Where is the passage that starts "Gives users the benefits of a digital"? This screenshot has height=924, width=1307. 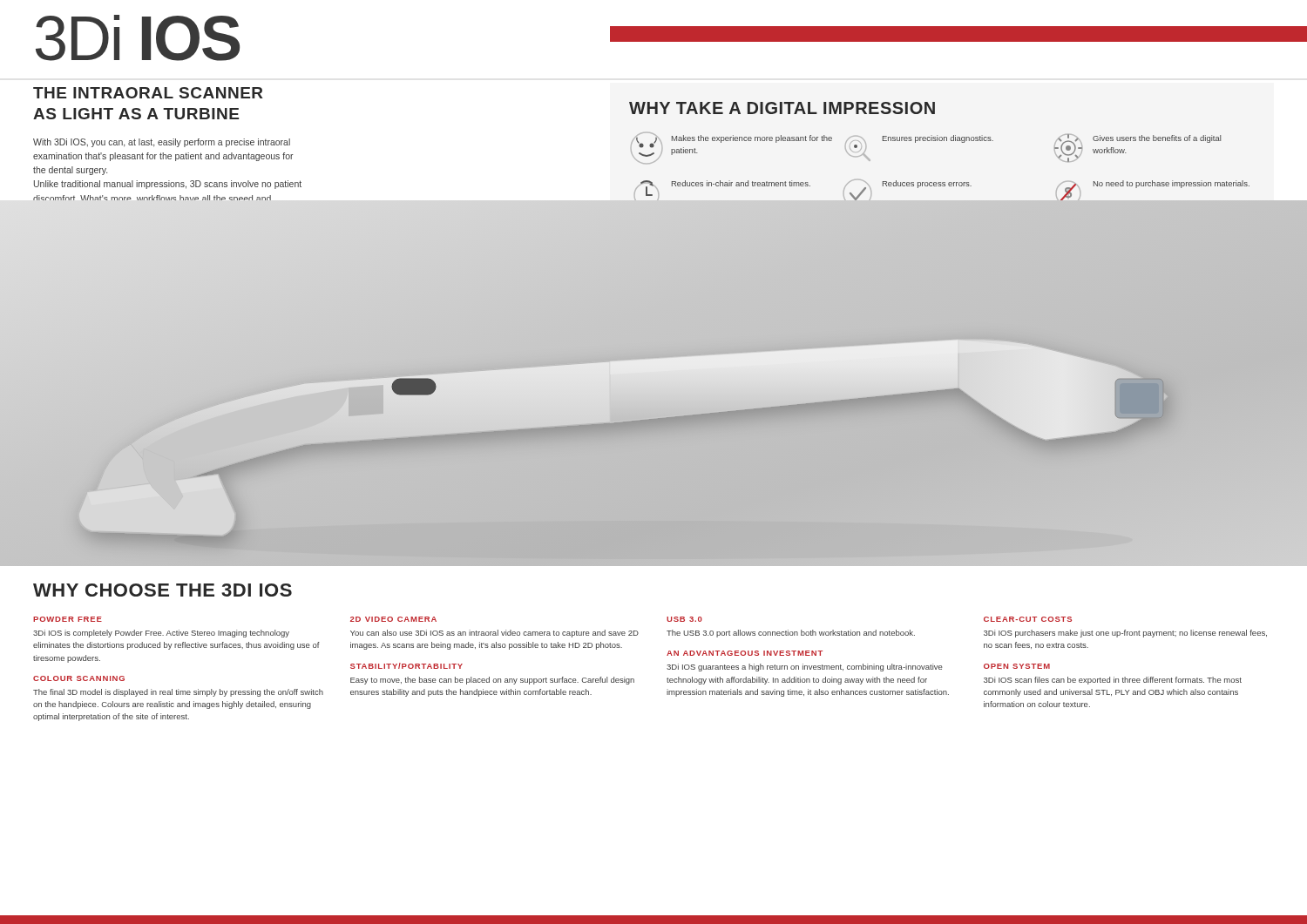(1157, 144)
